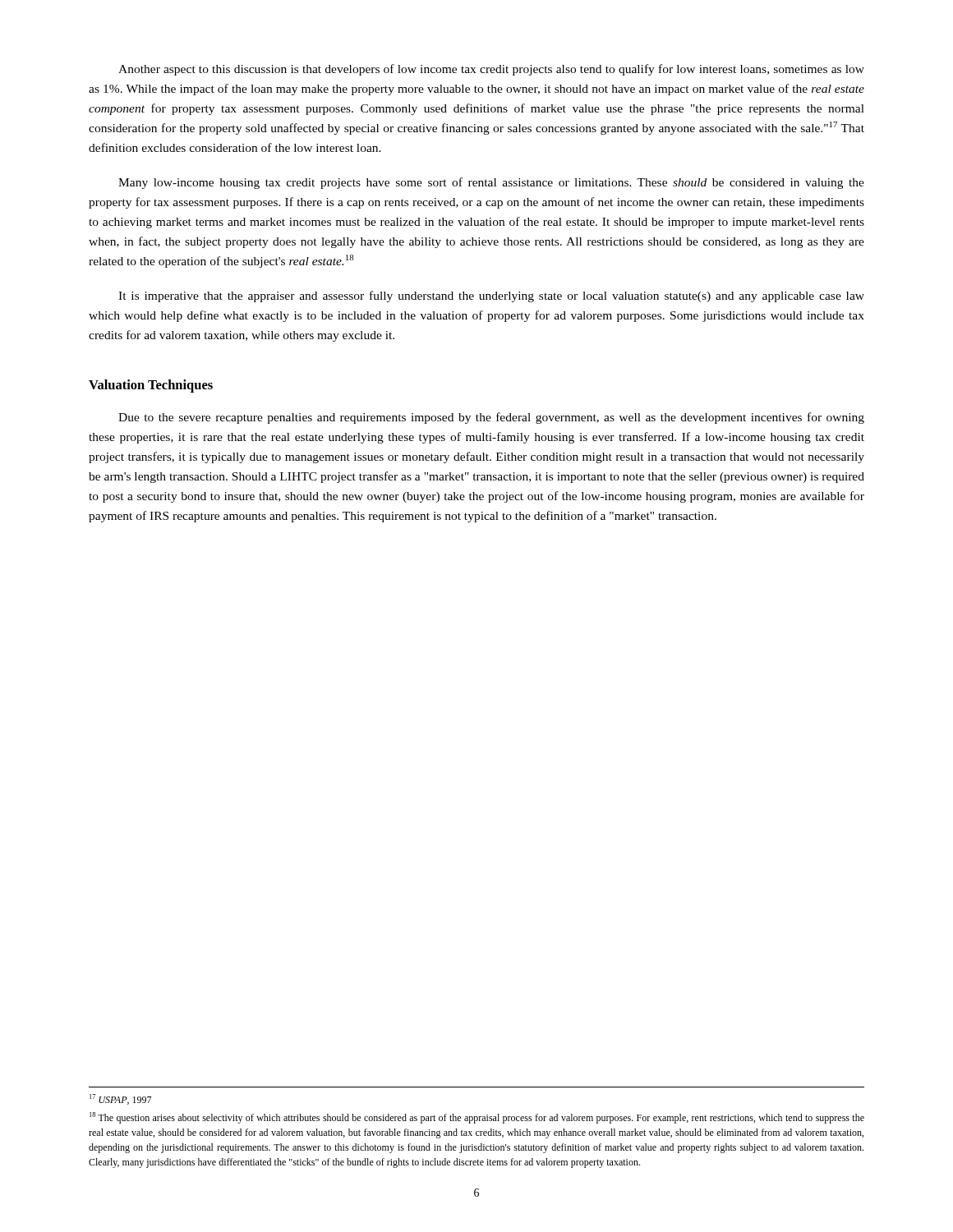Find "Valuation Techniques" on this page
Image resolution: width=953 pixels, height=1232 pixels.
(151, 385)
